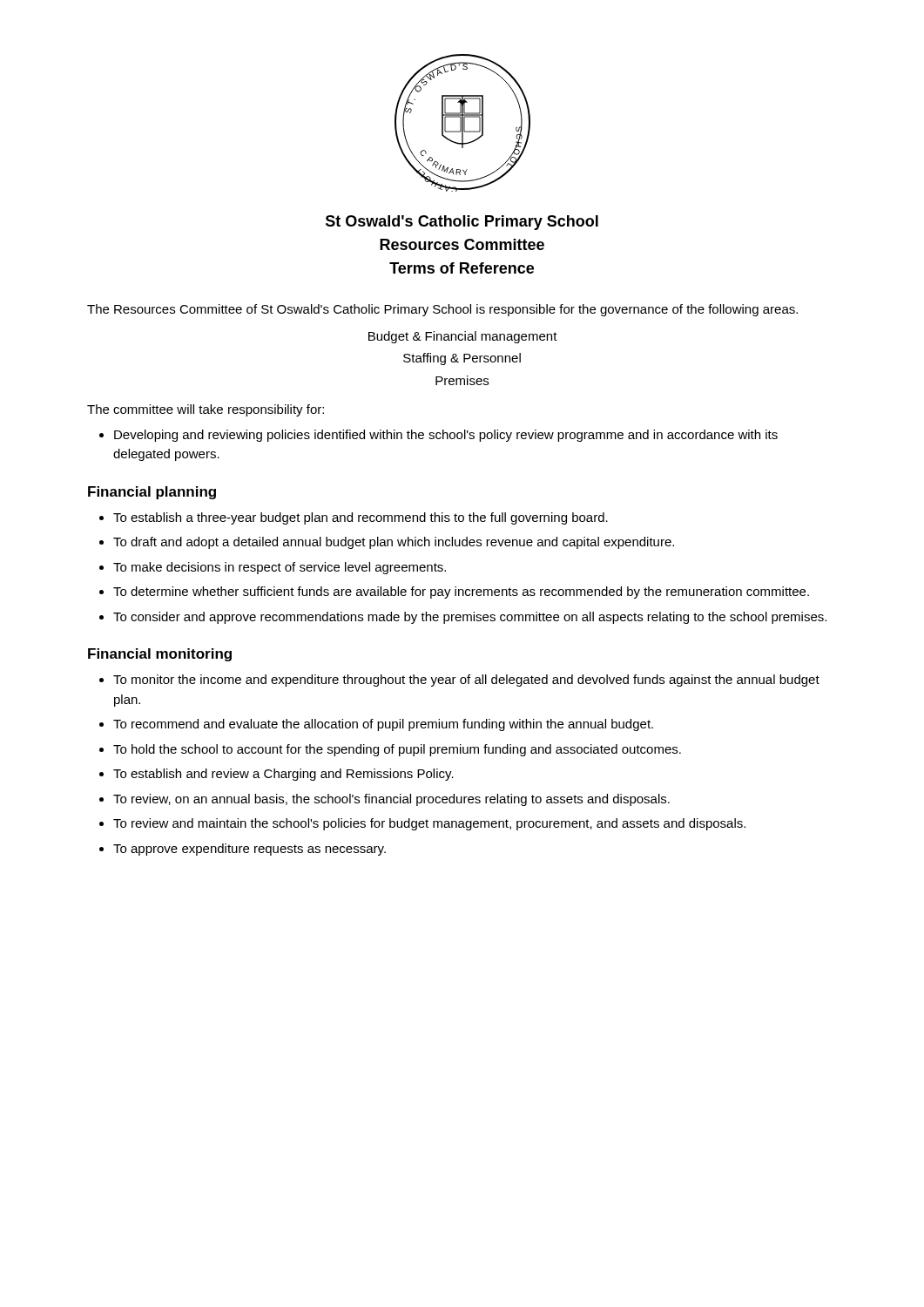Select the text starting "To recommend and"
The width and height of the screenshot is (924, 1307).
[x=384, y=724]
